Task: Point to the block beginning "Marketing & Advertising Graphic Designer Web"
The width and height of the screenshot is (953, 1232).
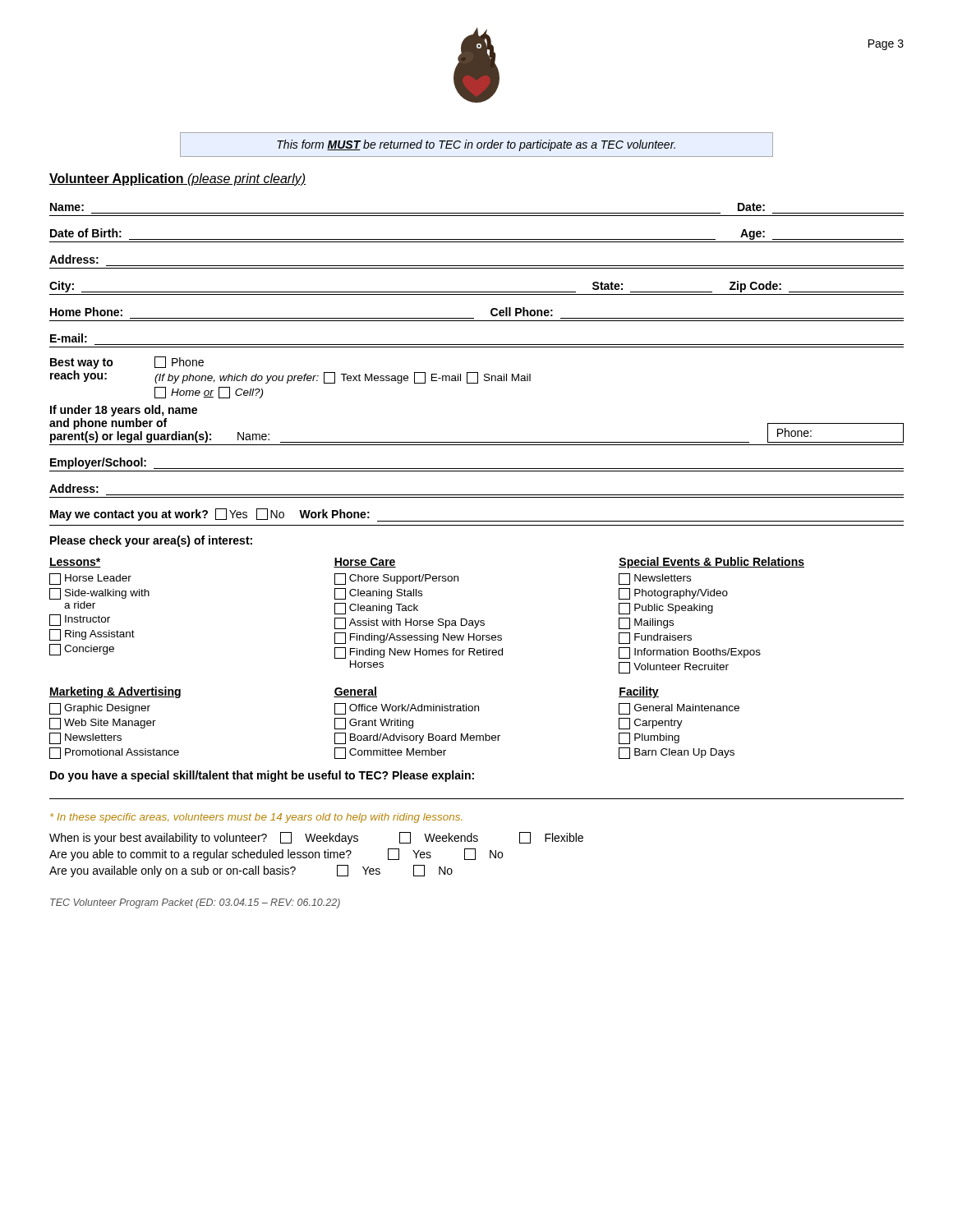Action: pos(99,691)
